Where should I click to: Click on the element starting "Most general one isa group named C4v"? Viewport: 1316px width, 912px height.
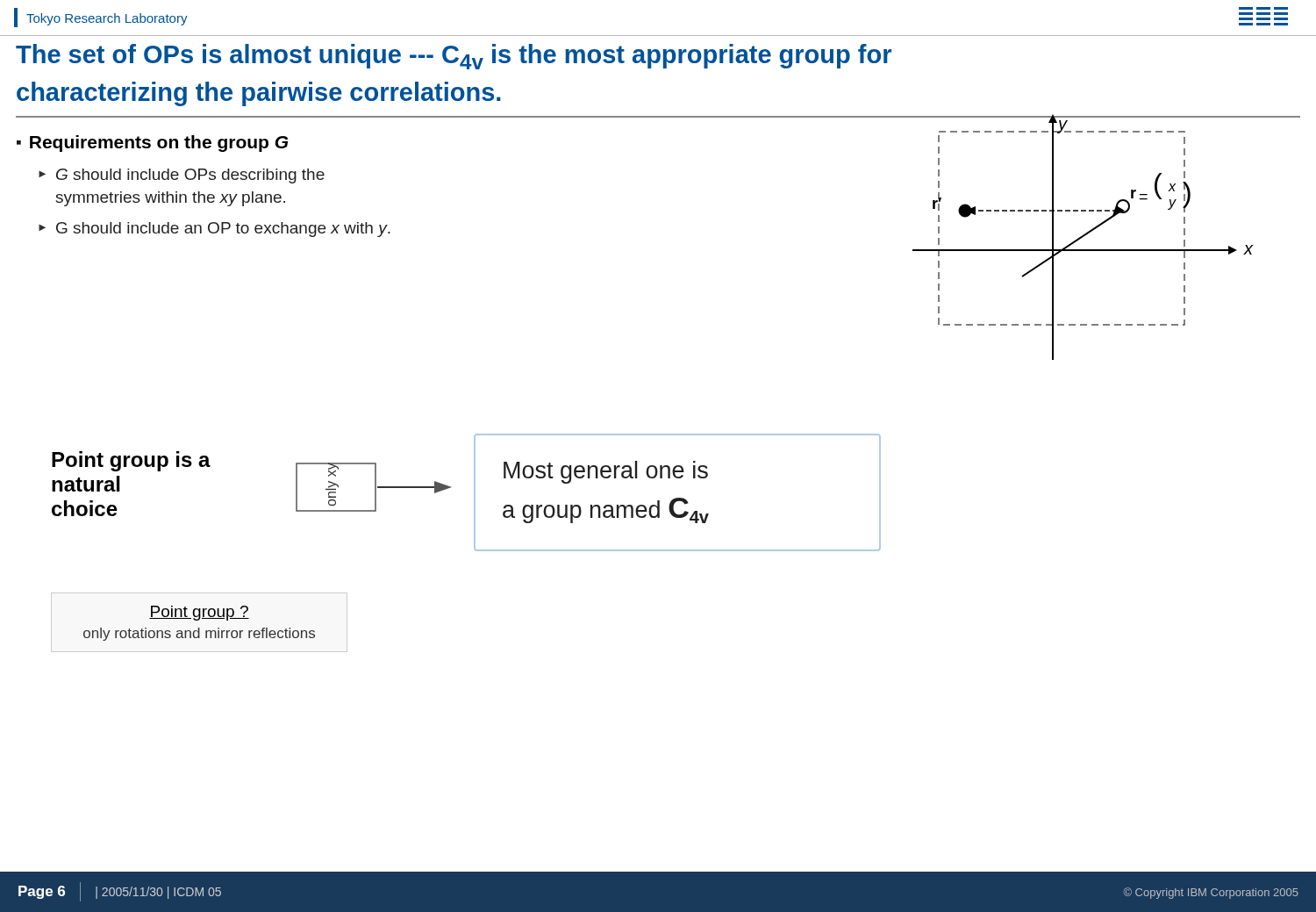pos(605,492)
